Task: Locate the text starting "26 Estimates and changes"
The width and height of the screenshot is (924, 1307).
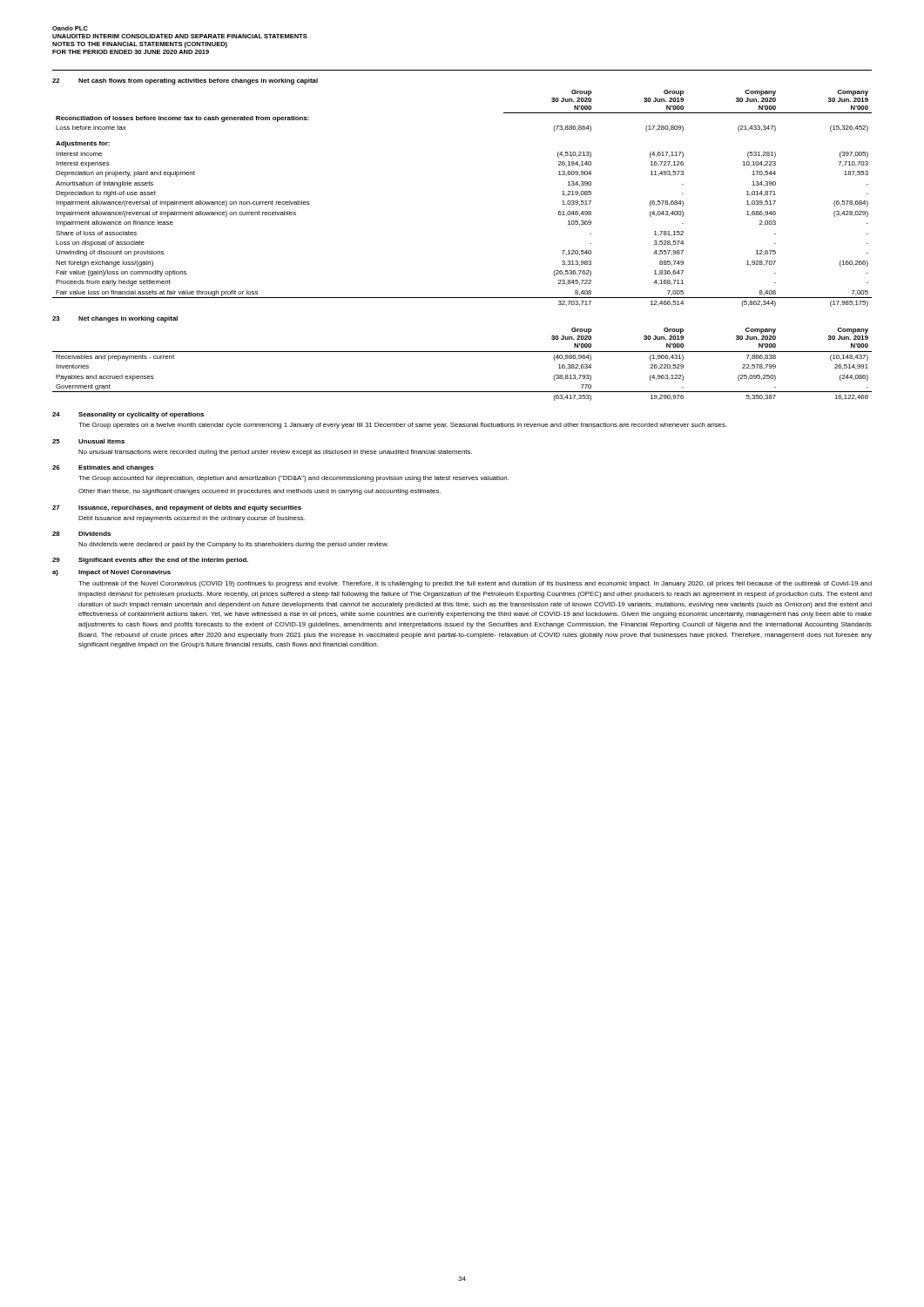Action: [x=103, y=468]
